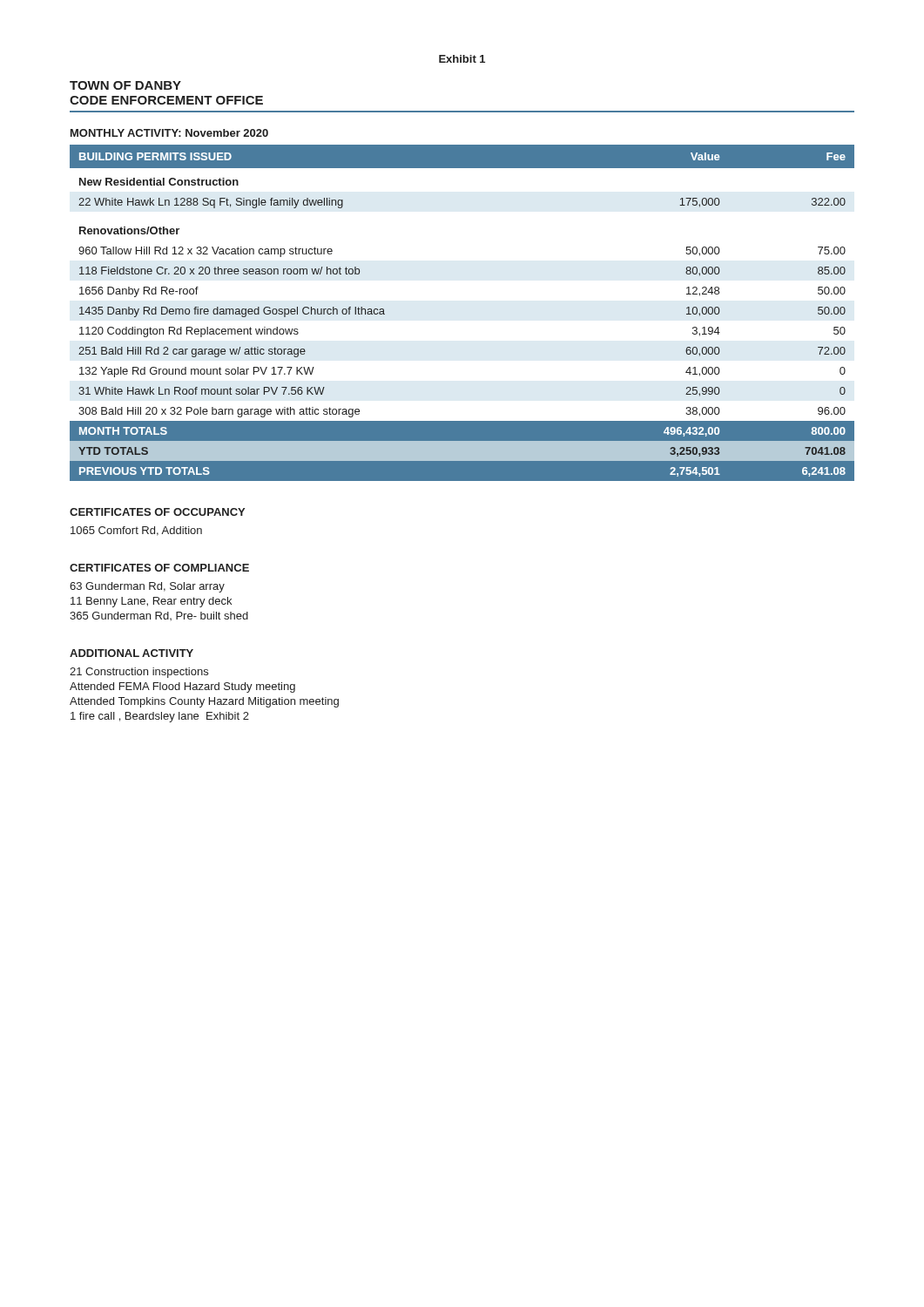
Task: Point to the element starting "21 Construction inspections"
Action: click(139, 671)
